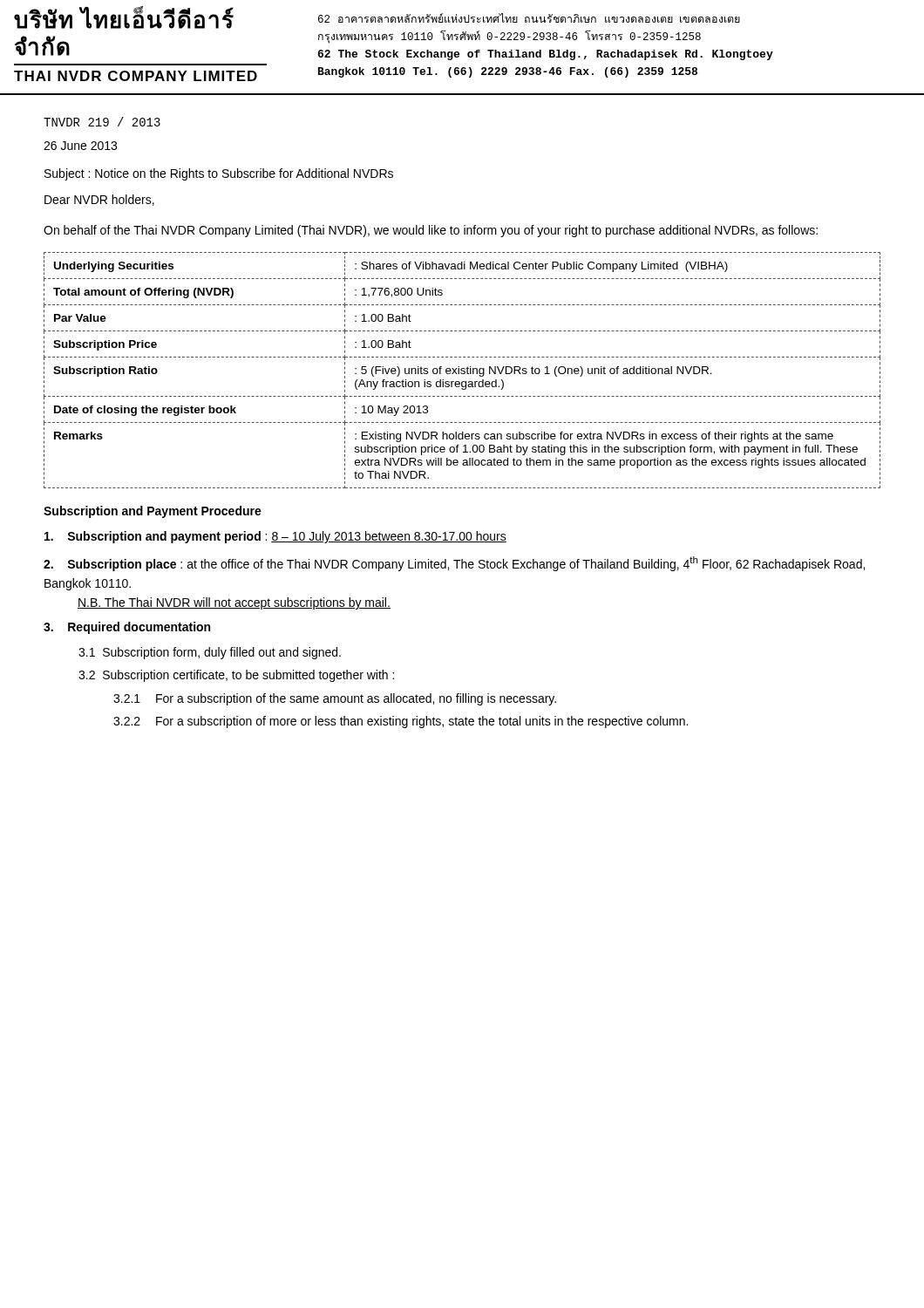Screen dimensions: 1308x924
Task: Locate the text "Subscription and Payment Procedure"
Action: [x=152, y=511]
